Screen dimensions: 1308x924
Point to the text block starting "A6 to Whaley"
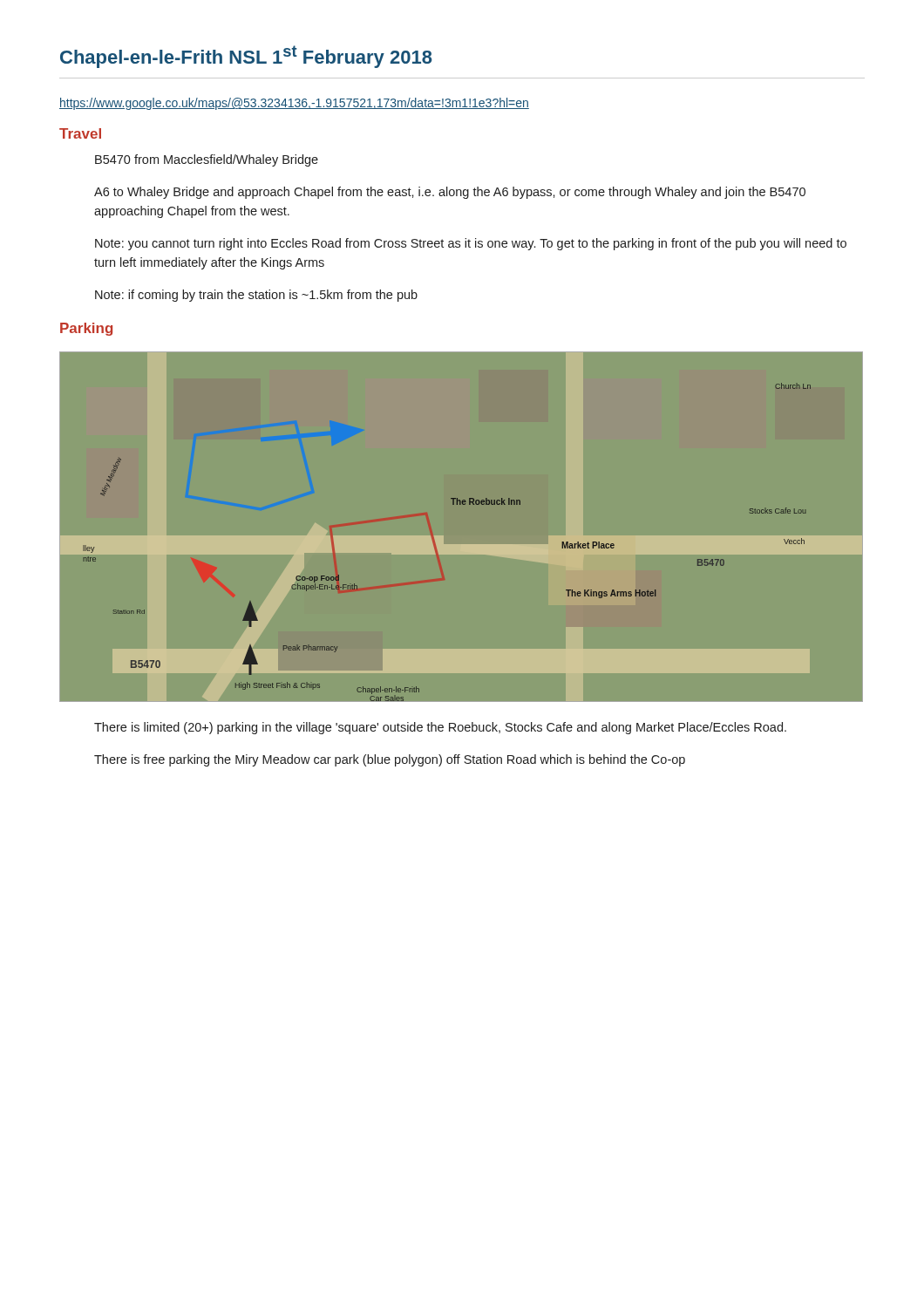[x=450, y=201]
